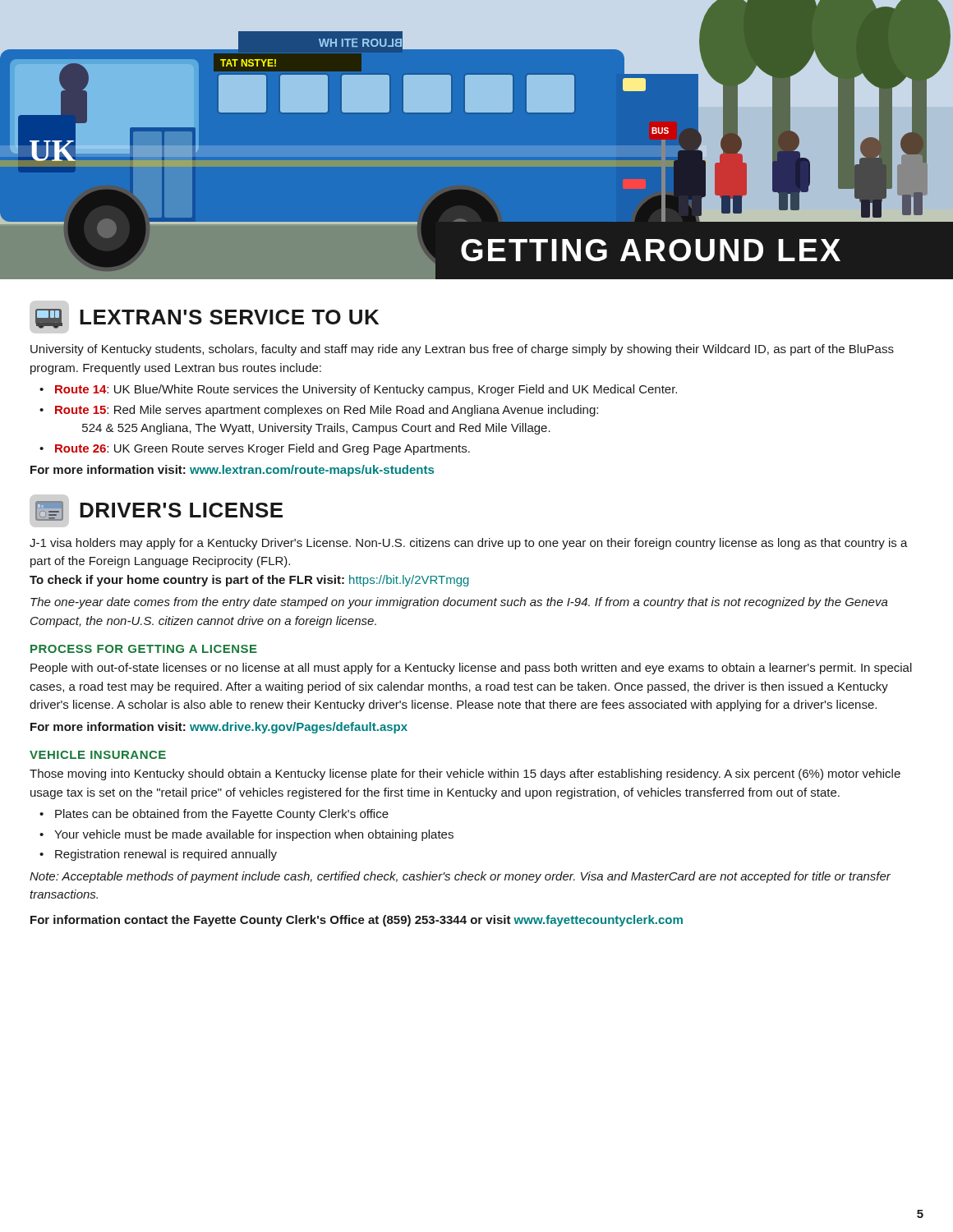Find the element starting "Registration renewal is"

(x=166, y=854)
